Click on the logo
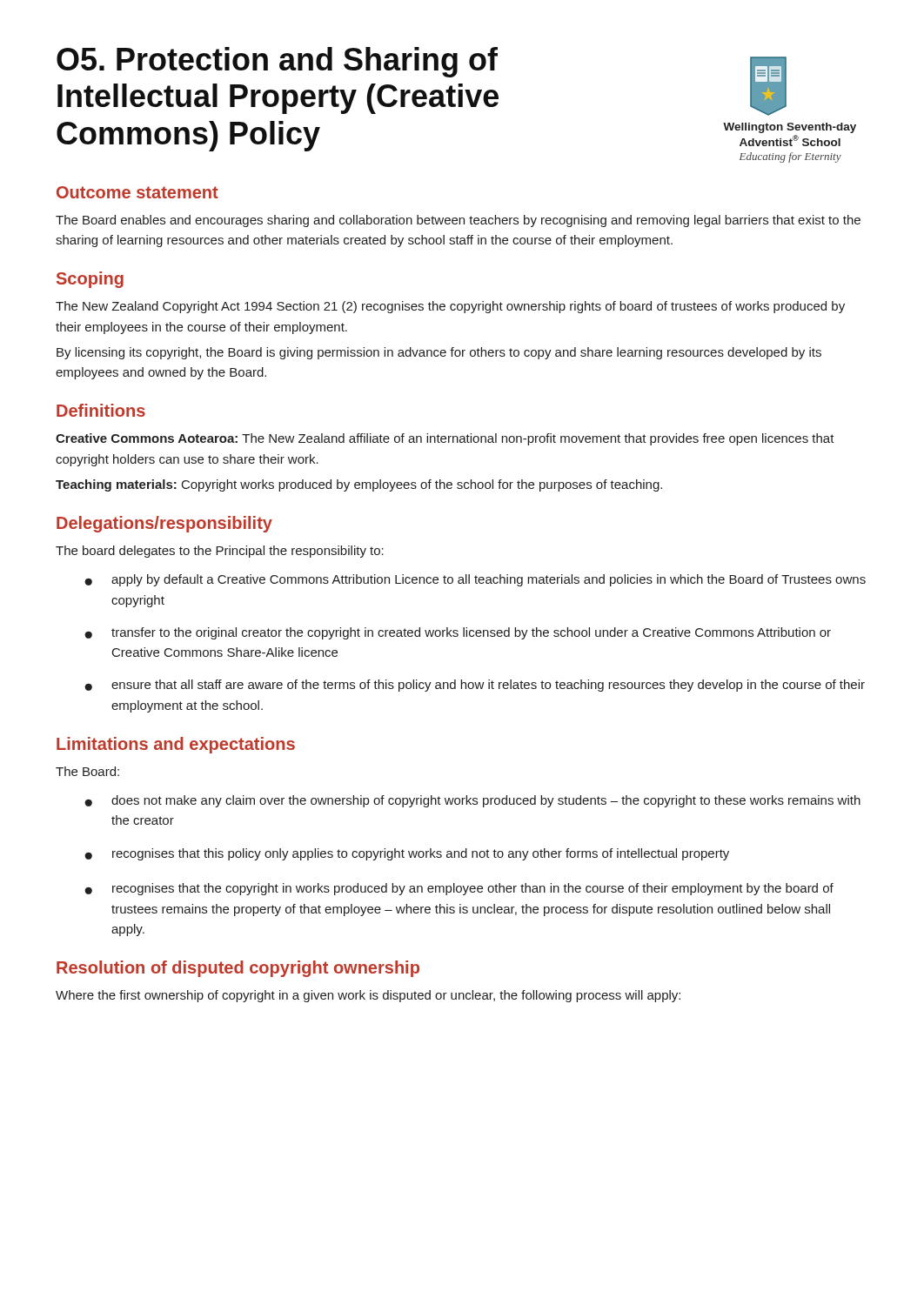The width and height of the screenshot is (924, 1305). [790, 105]
